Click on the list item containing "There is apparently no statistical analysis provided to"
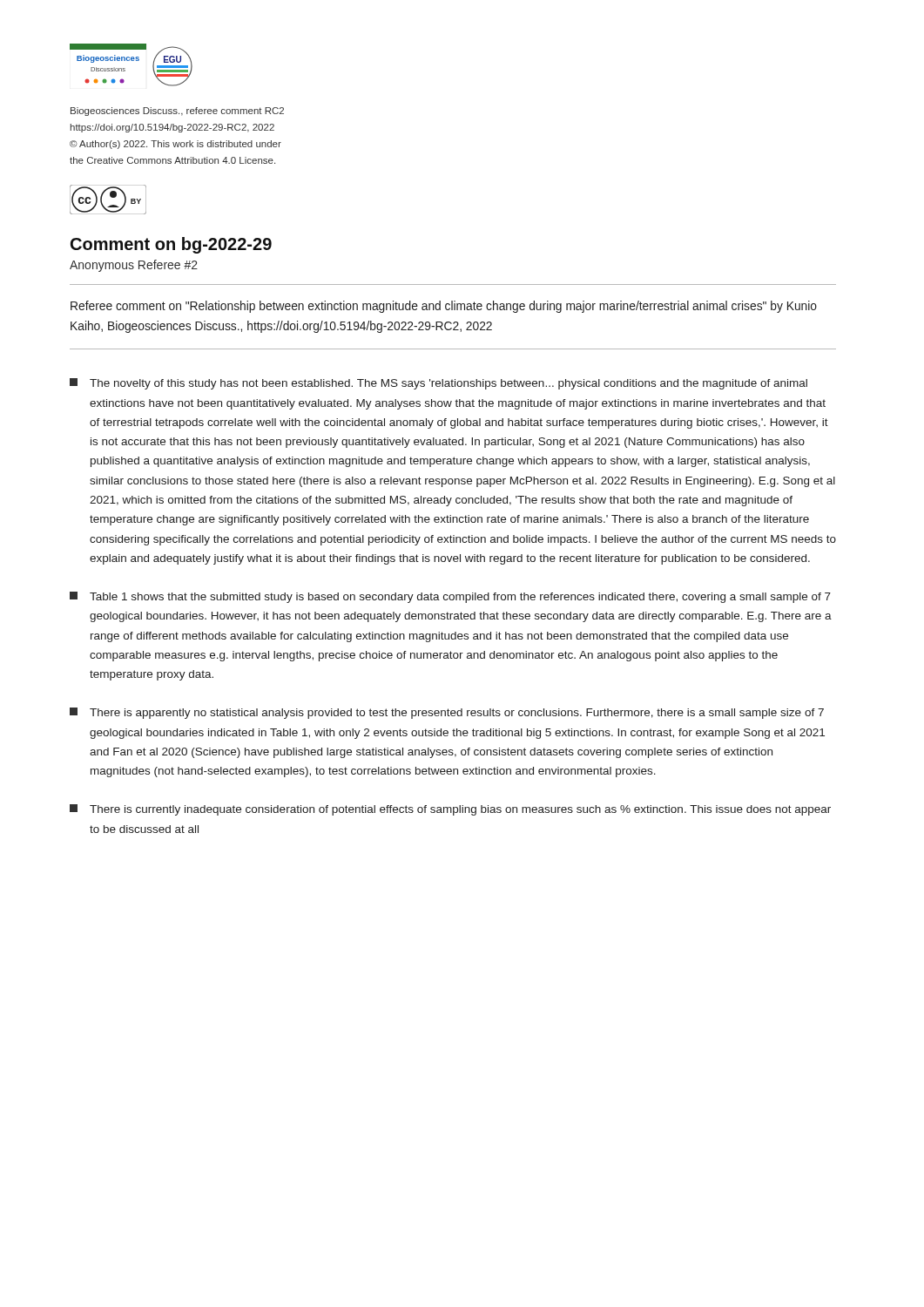The image size is (924, 1307). pyautogui.click(x=453, y=742)
